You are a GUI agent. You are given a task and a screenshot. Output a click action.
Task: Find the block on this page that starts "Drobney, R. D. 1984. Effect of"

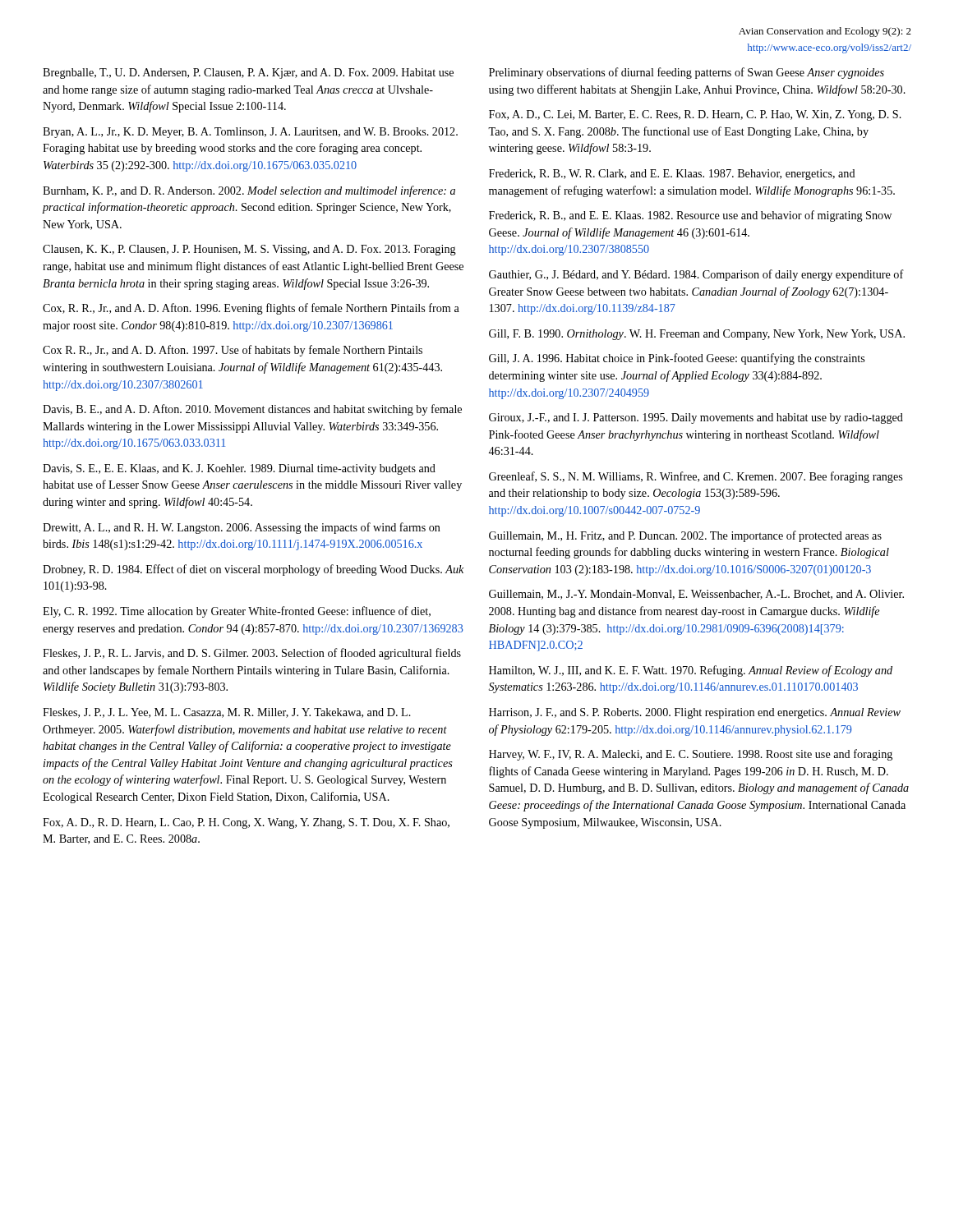click(253, 578)
